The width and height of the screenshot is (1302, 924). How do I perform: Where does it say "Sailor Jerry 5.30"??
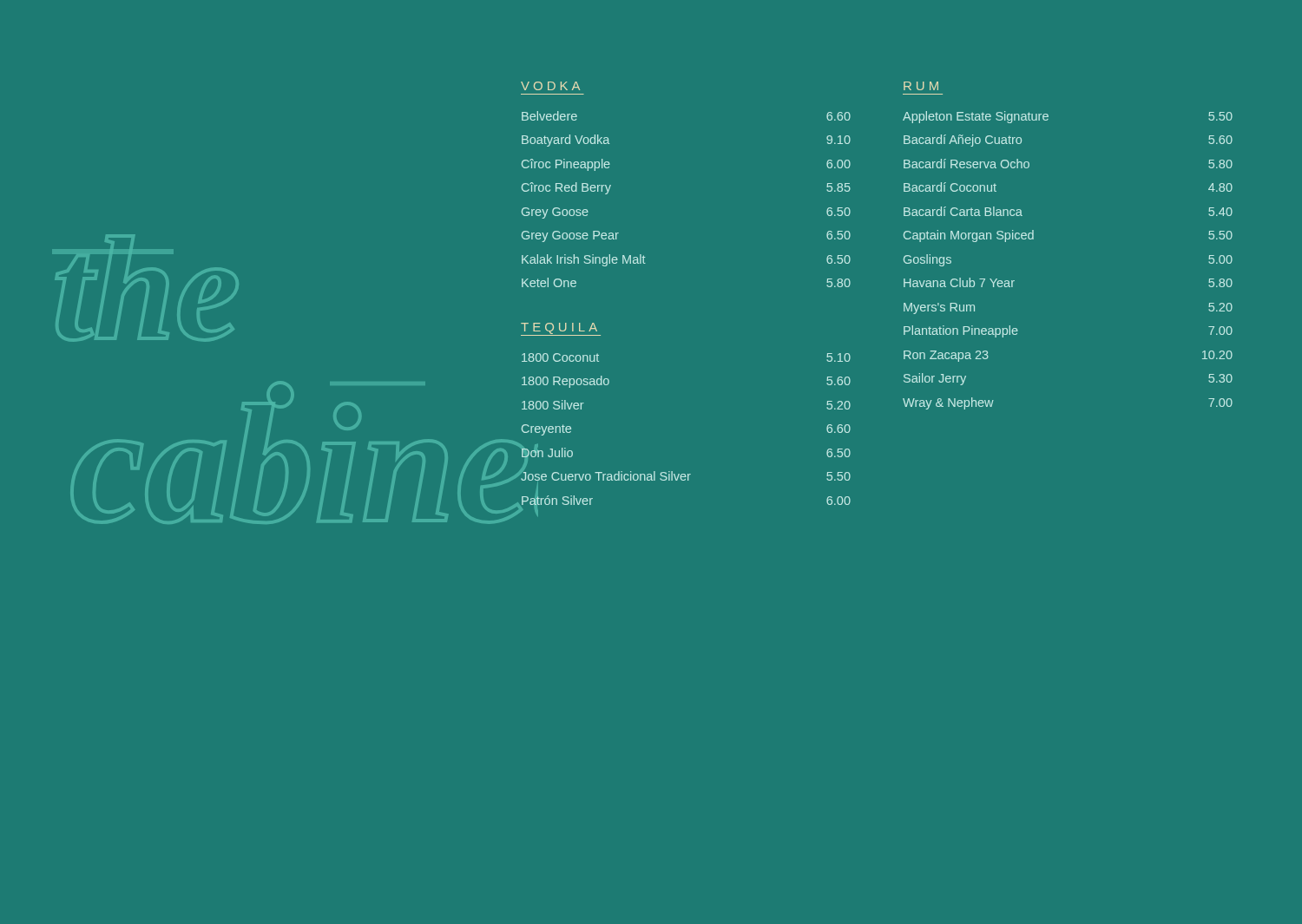933,379
